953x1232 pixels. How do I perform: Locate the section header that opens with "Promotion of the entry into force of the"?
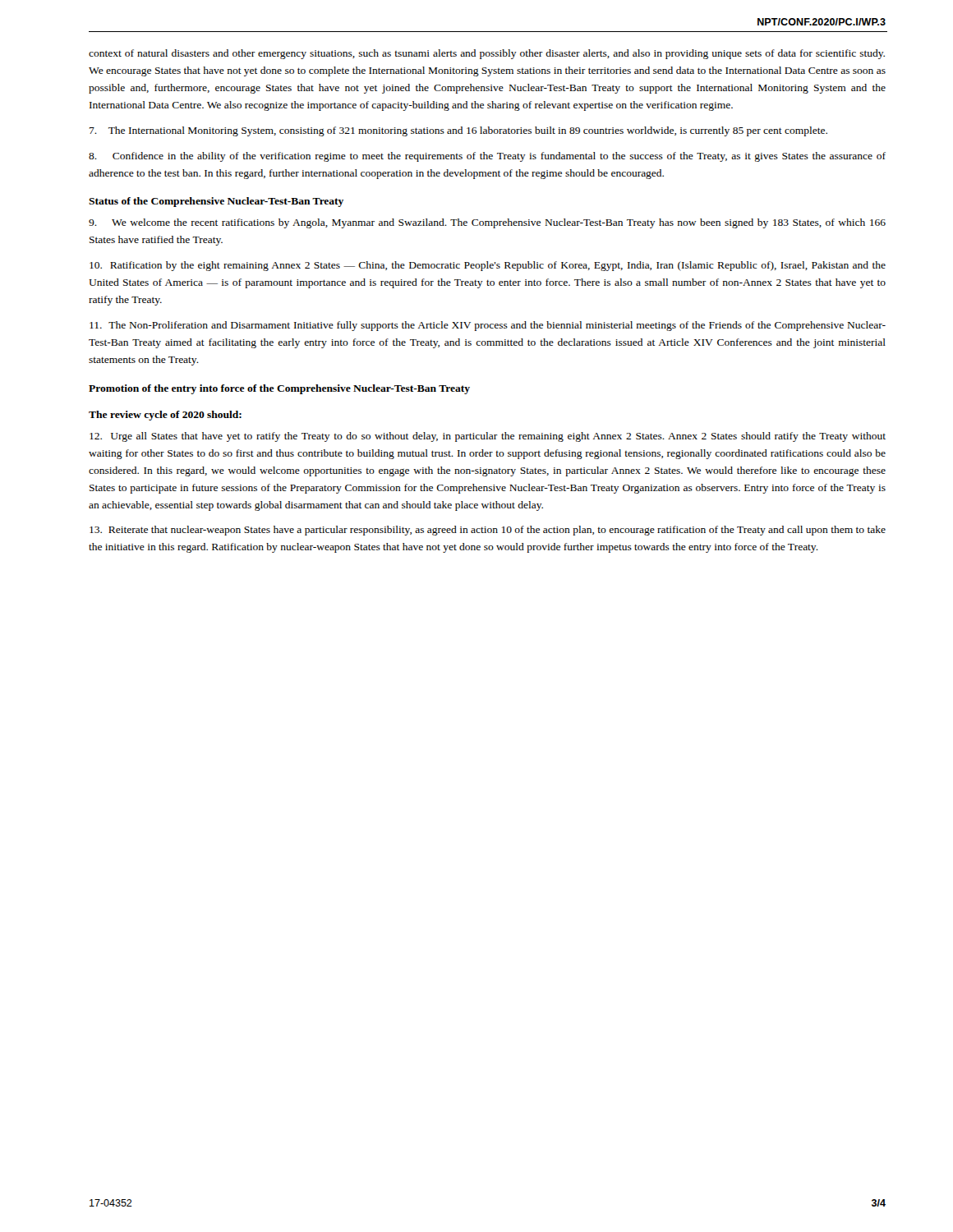click(x=279, y=388)
